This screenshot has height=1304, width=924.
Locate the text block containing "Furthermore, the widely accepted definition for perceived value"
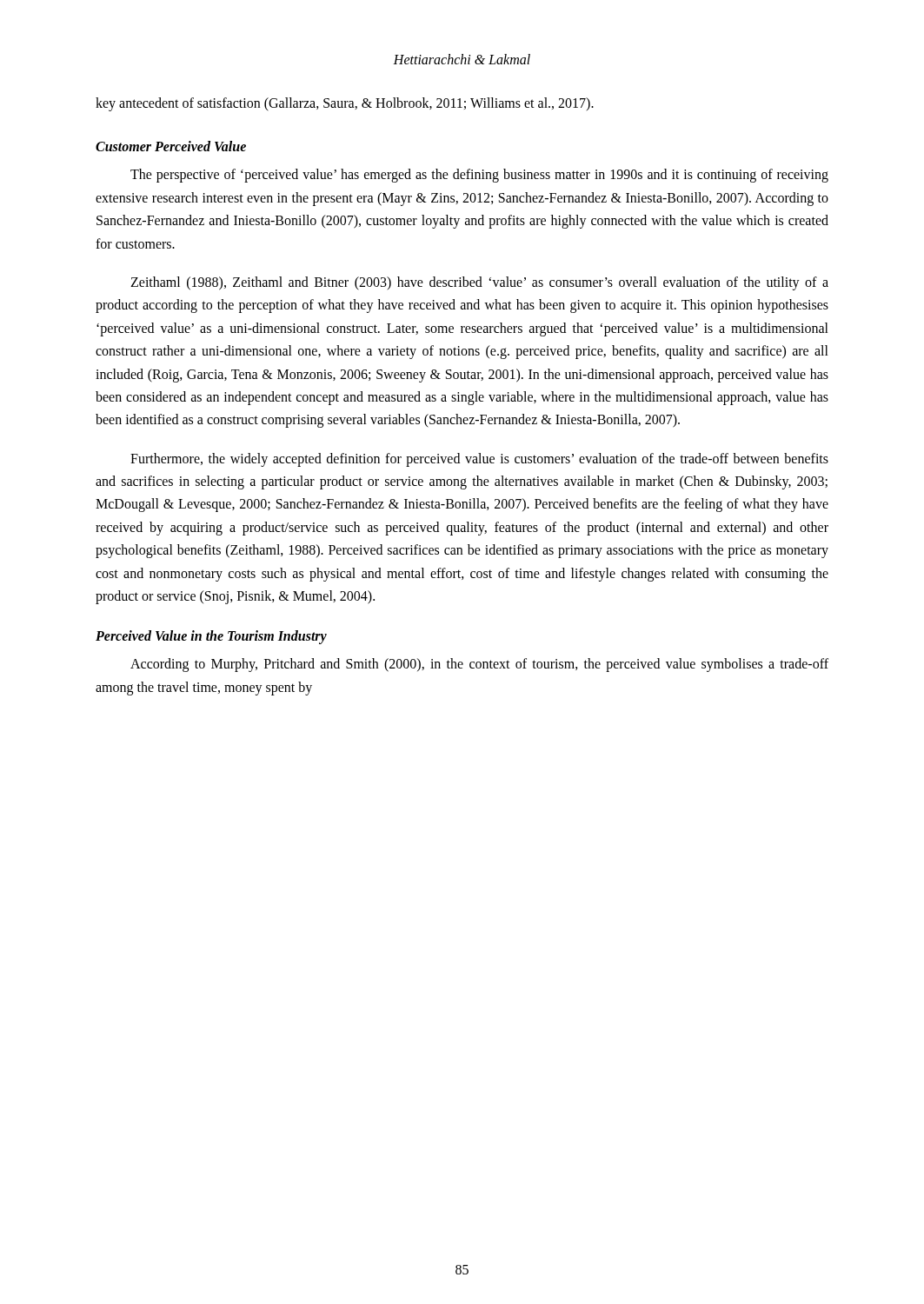pos(462,527)
